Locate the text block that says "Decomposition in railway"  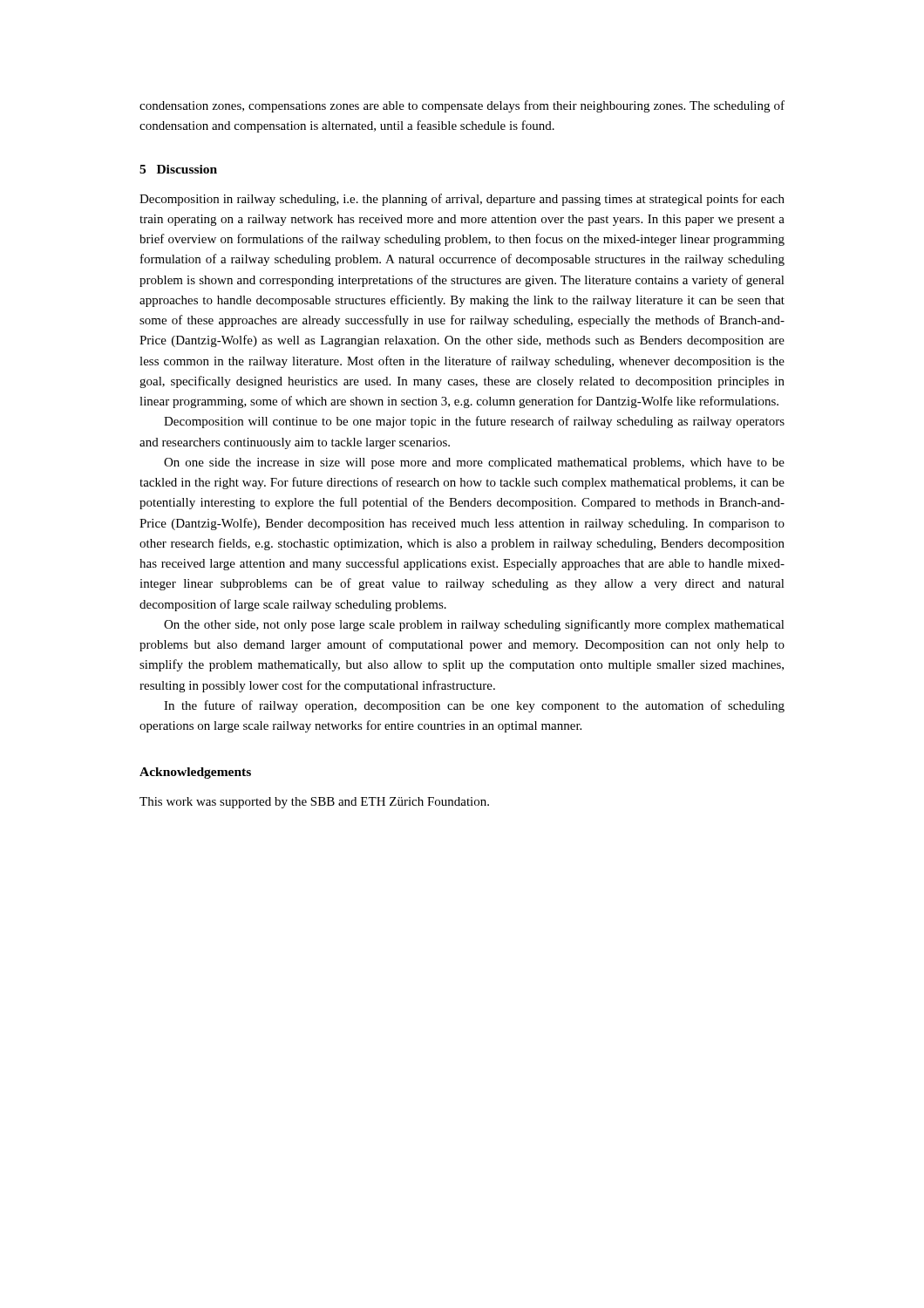[x=462, y=462]
